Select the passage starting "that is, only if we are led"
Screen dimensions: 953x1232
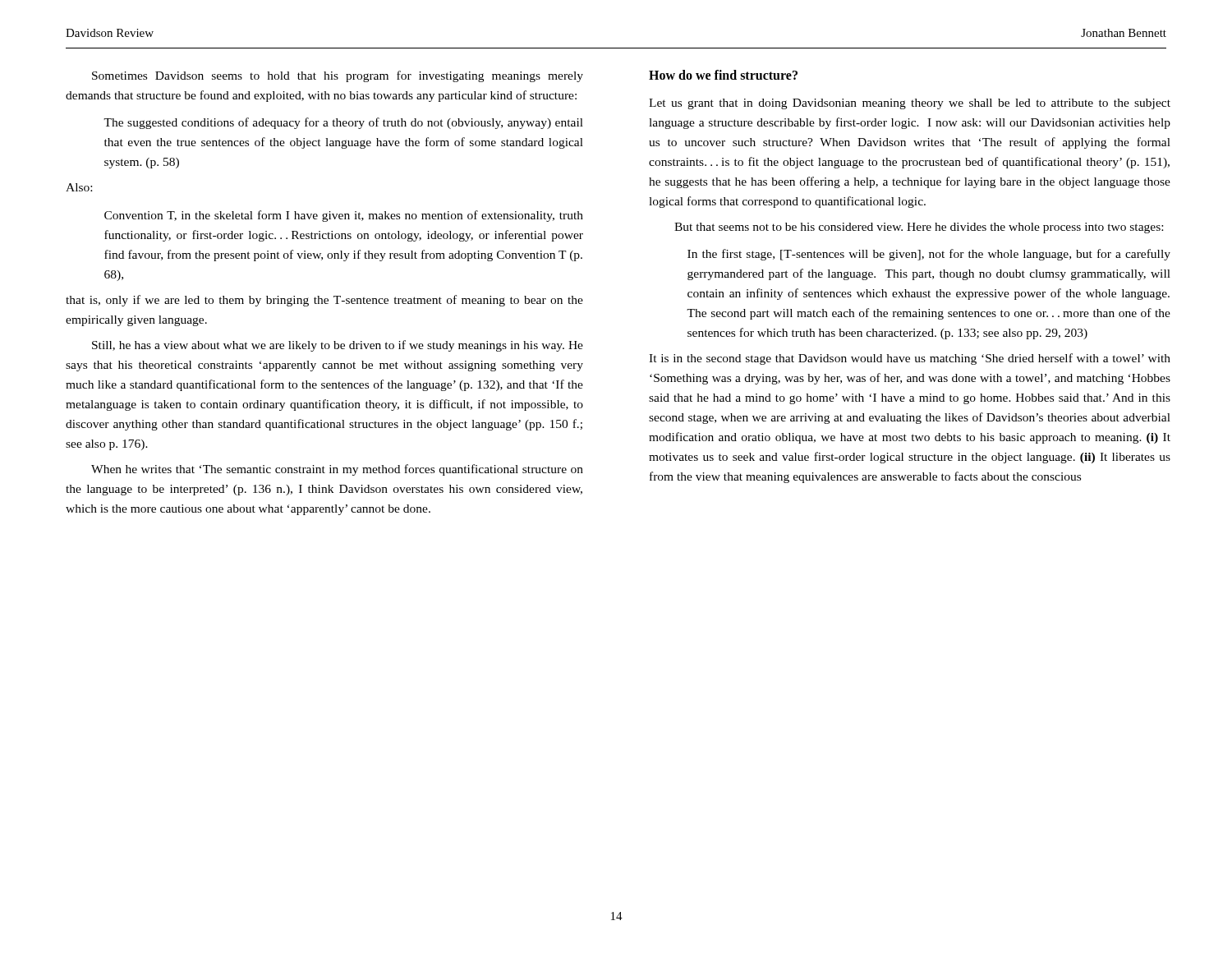(x=324, y=309)
